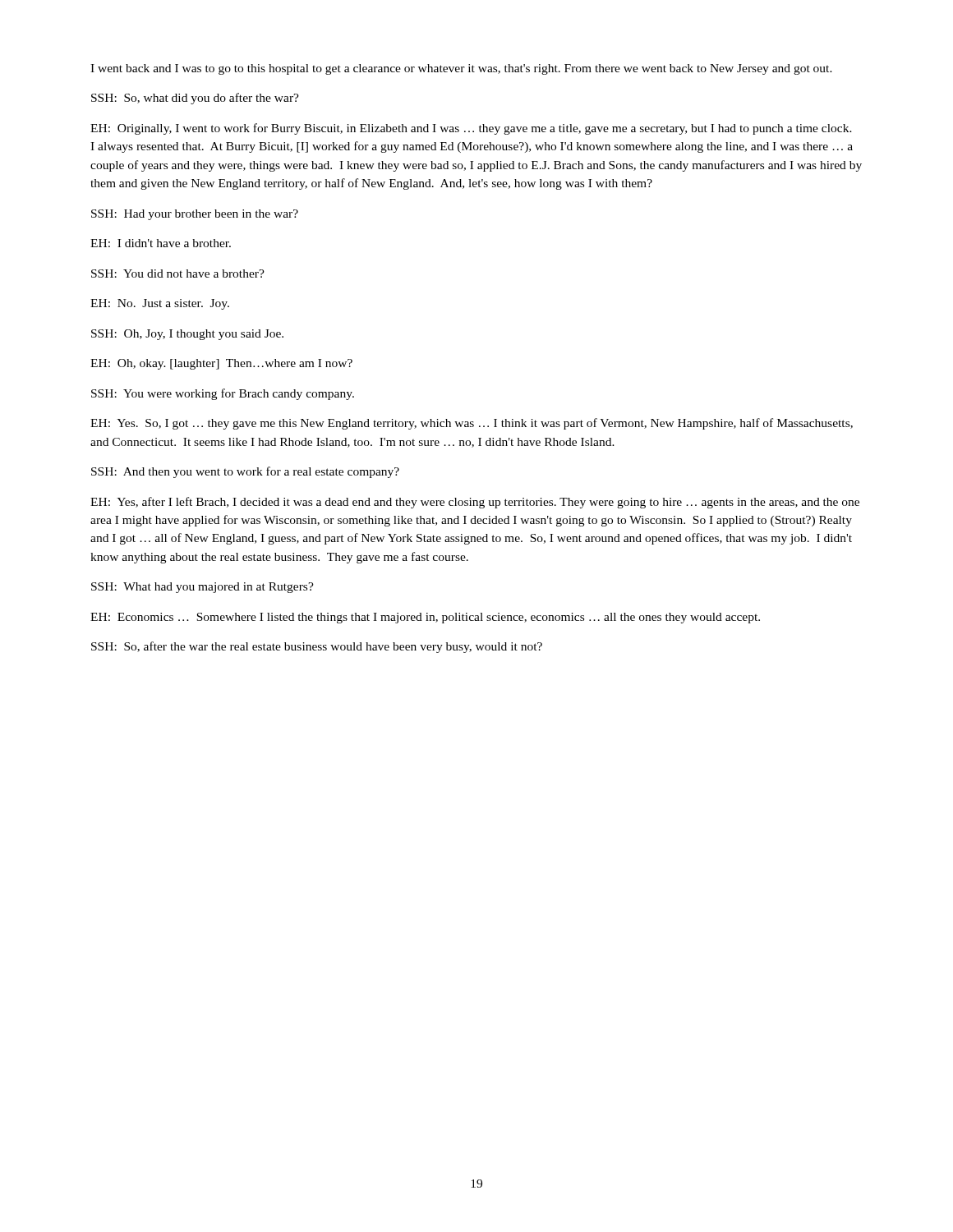Click the passage that begins "EH: No. Just a sister."
Viewport: 953px width, 1232px height.
tap(160, 303)
